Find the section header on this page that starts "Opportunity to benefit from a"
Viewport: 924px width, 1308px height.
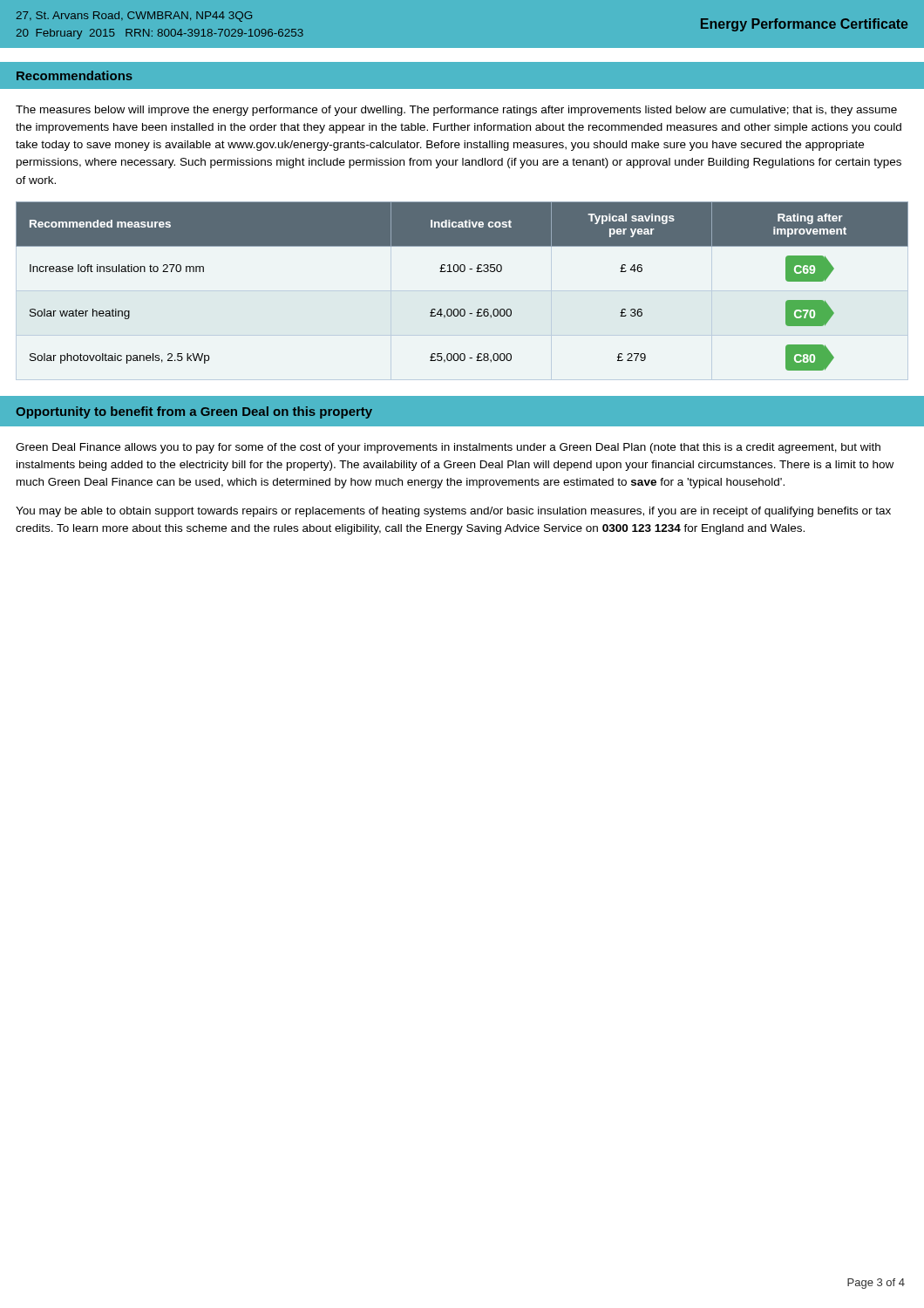click(194, 412)
